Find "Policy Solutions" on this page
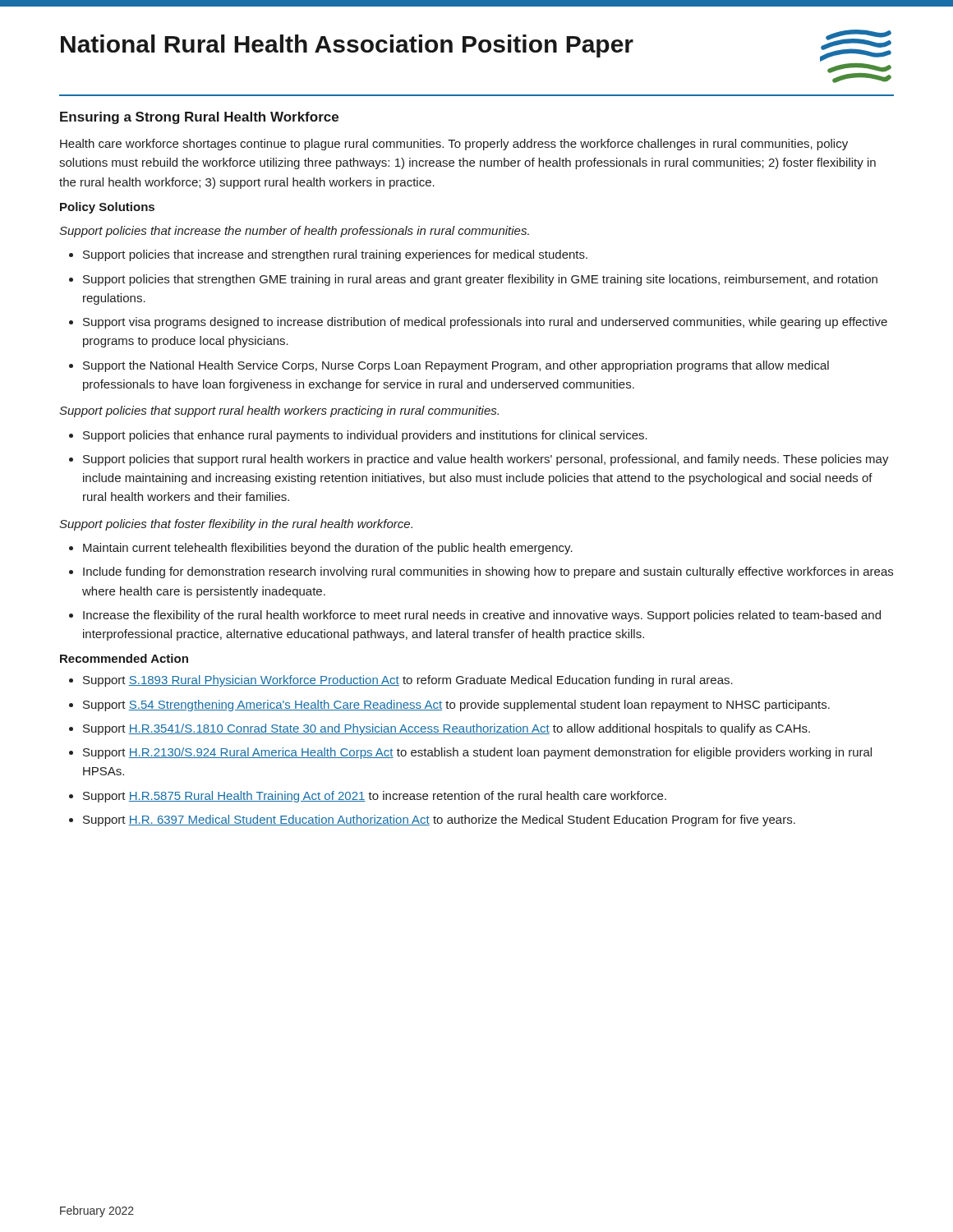Viewport: 953px width, 1232px height. click(107, 206)
